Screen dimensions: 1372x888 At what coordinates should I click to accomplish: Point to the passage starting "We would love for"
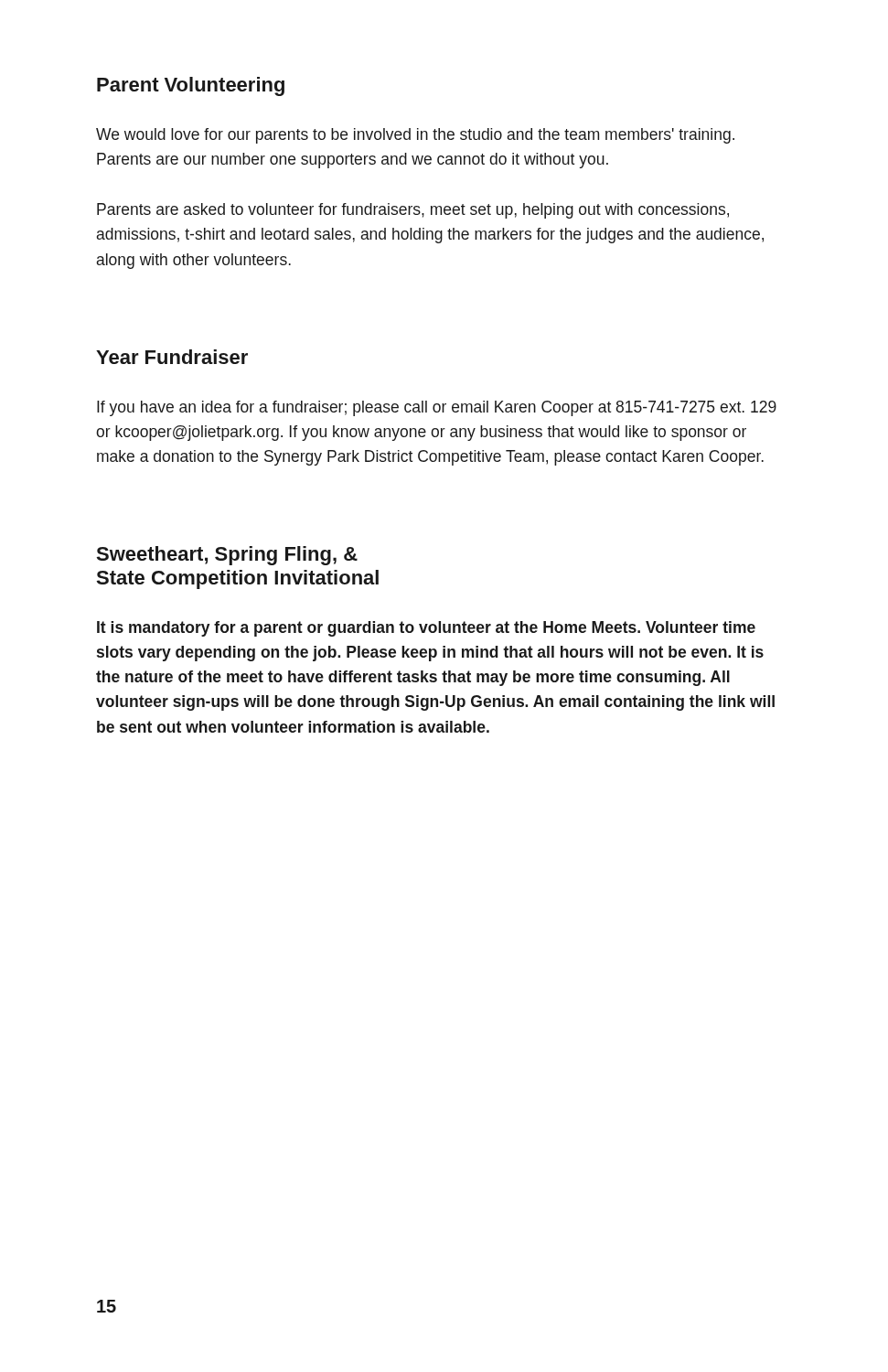point(416,147)
